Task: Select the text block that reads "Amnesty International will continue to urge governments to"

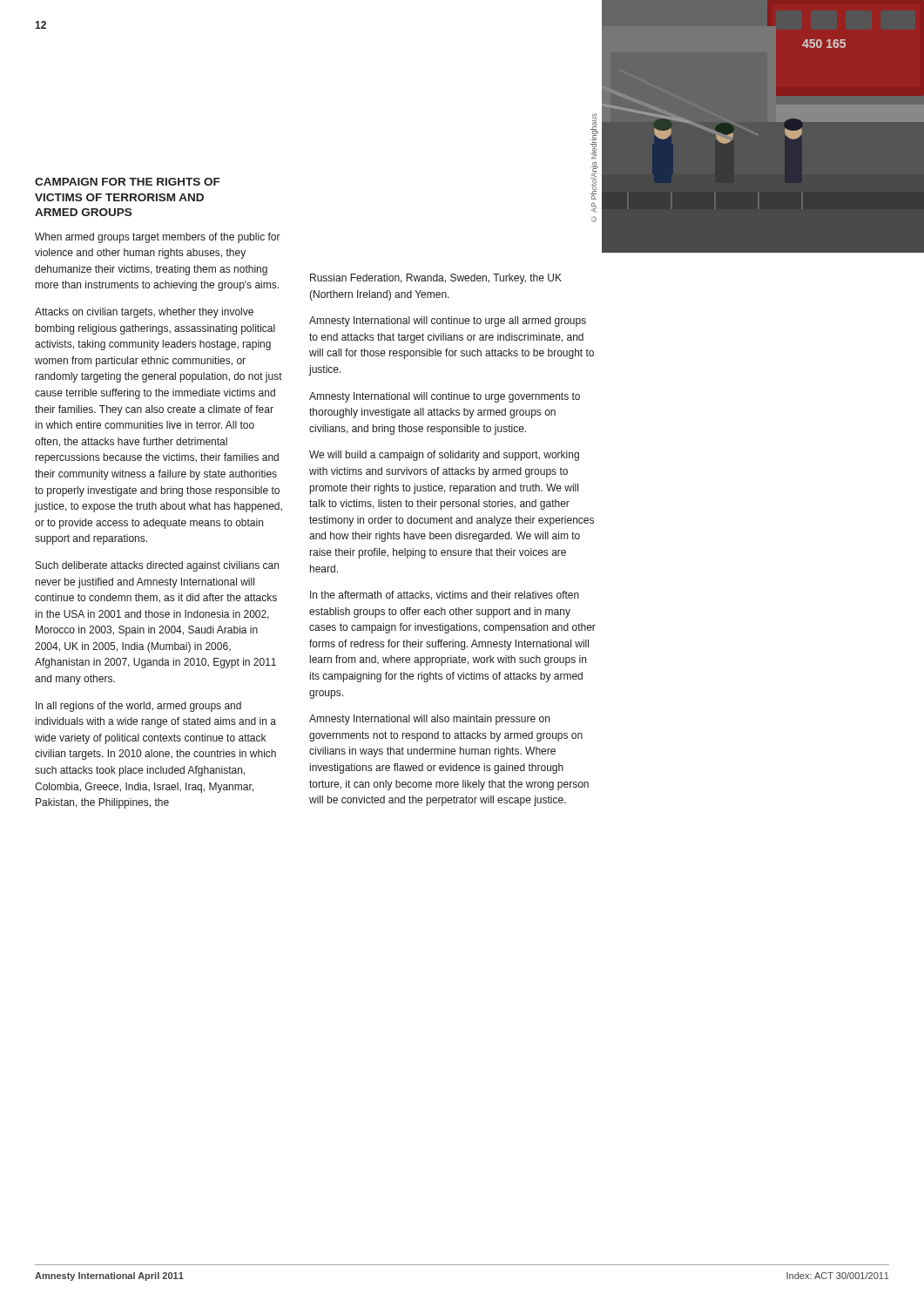Action: pos(445,412)
